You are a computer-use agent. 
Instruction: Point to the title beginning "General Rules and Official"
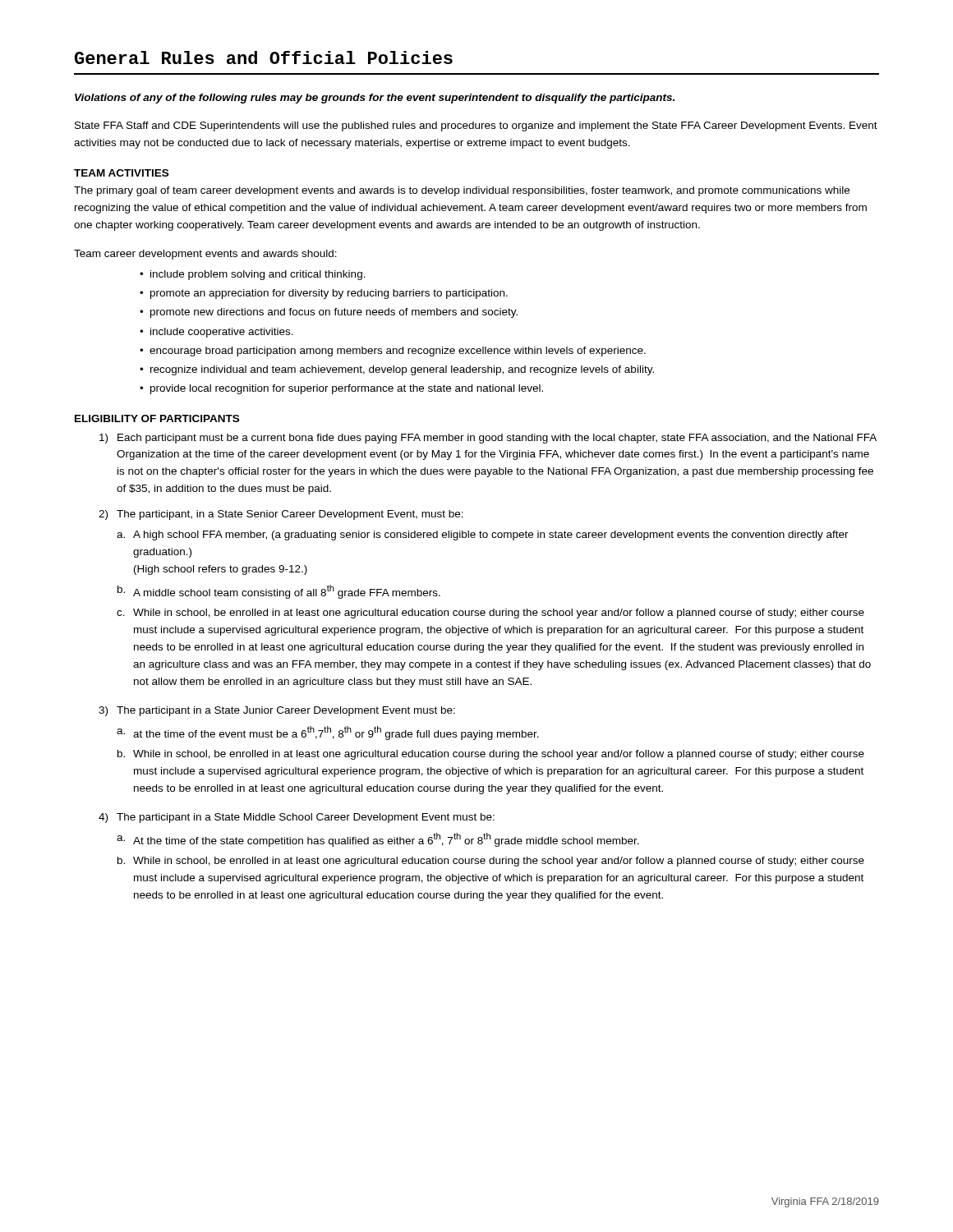coord(264,60)
